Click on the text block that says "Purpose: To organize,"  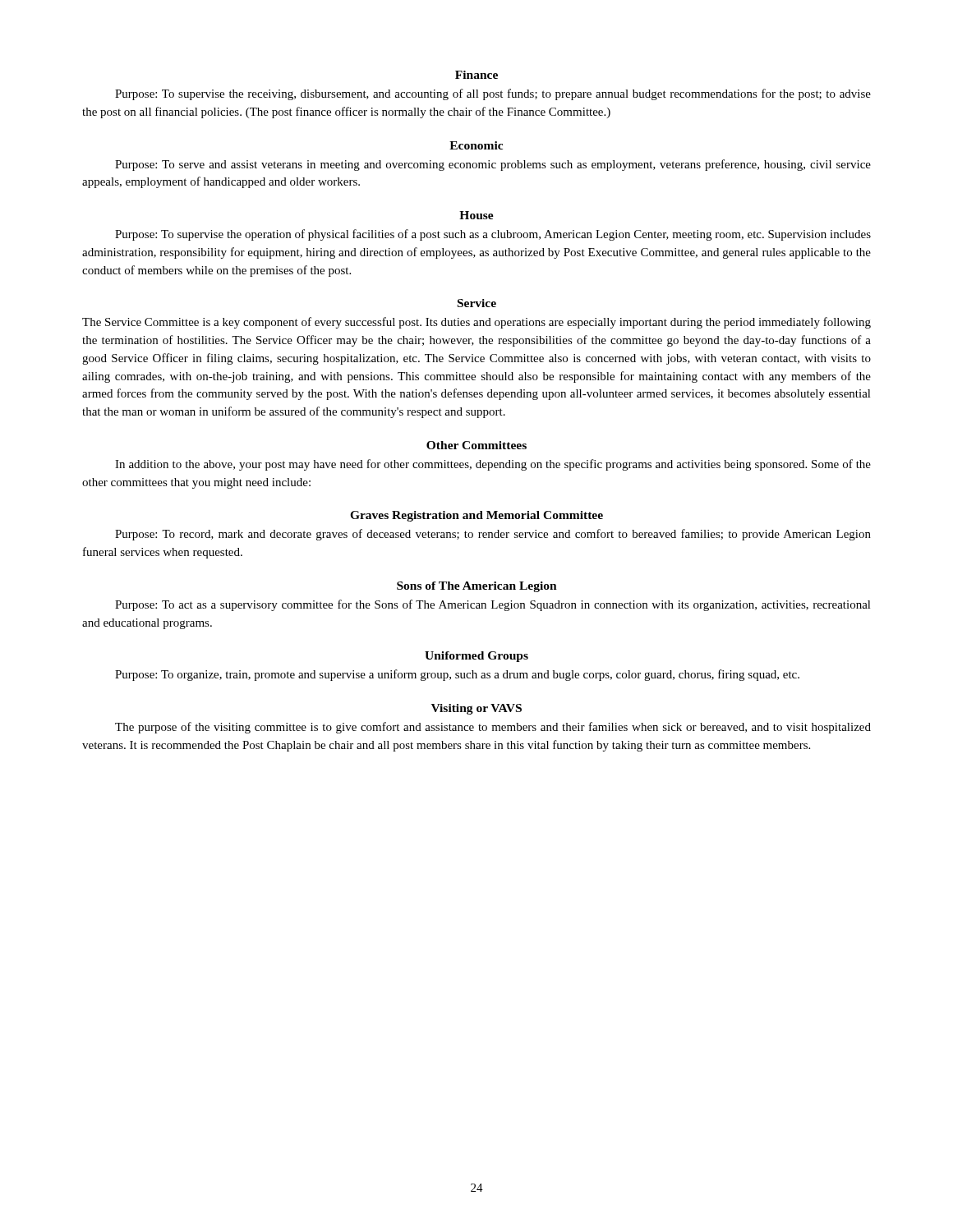coord(458,675)
